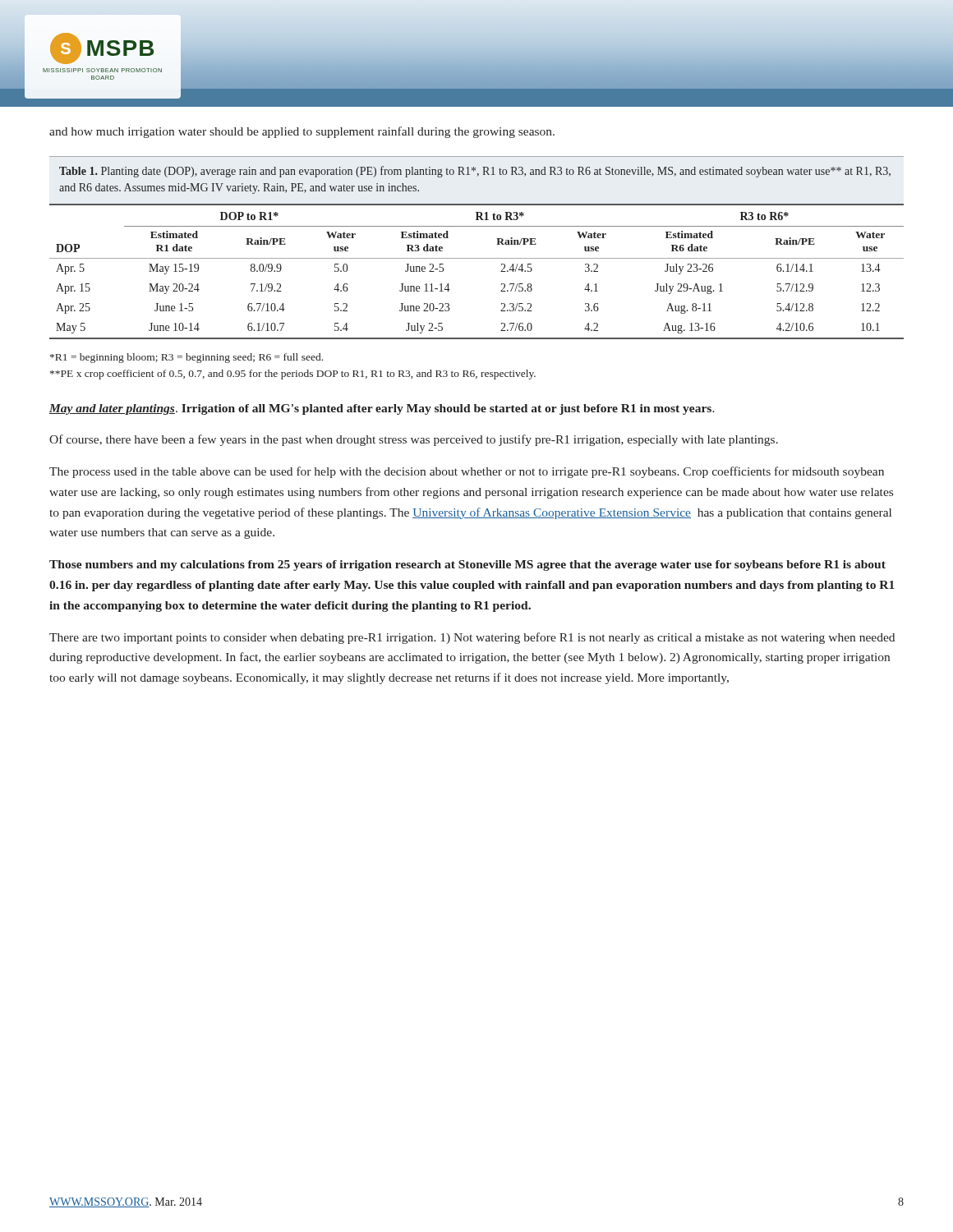The height and width of the screenshot is (1232, 953).
Task: Find the text block that reads "There are two important"
Action: click(x=476, y=658)
